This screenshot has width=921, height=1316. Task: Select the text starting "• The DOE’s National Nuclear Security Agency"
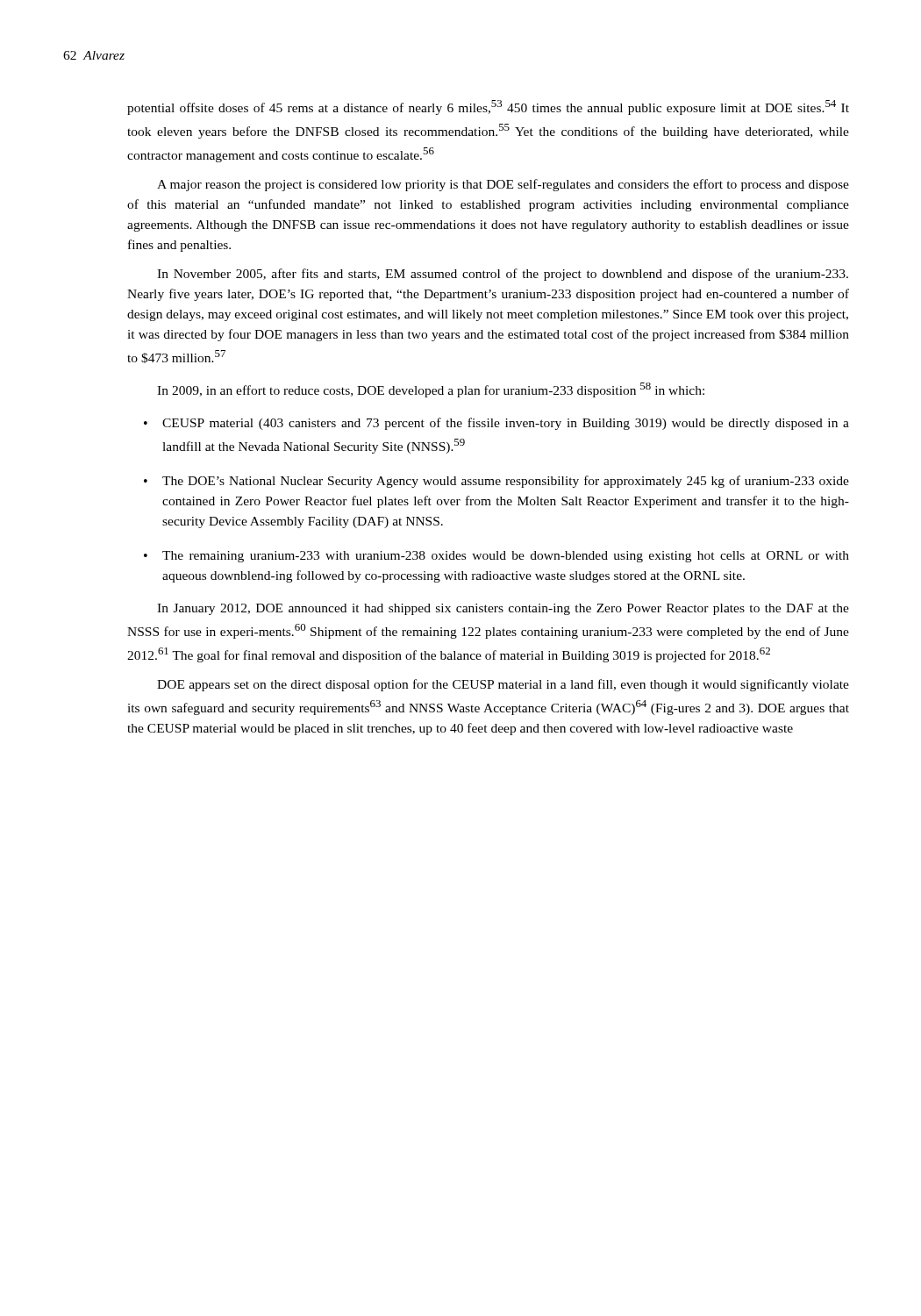(496, 501)
